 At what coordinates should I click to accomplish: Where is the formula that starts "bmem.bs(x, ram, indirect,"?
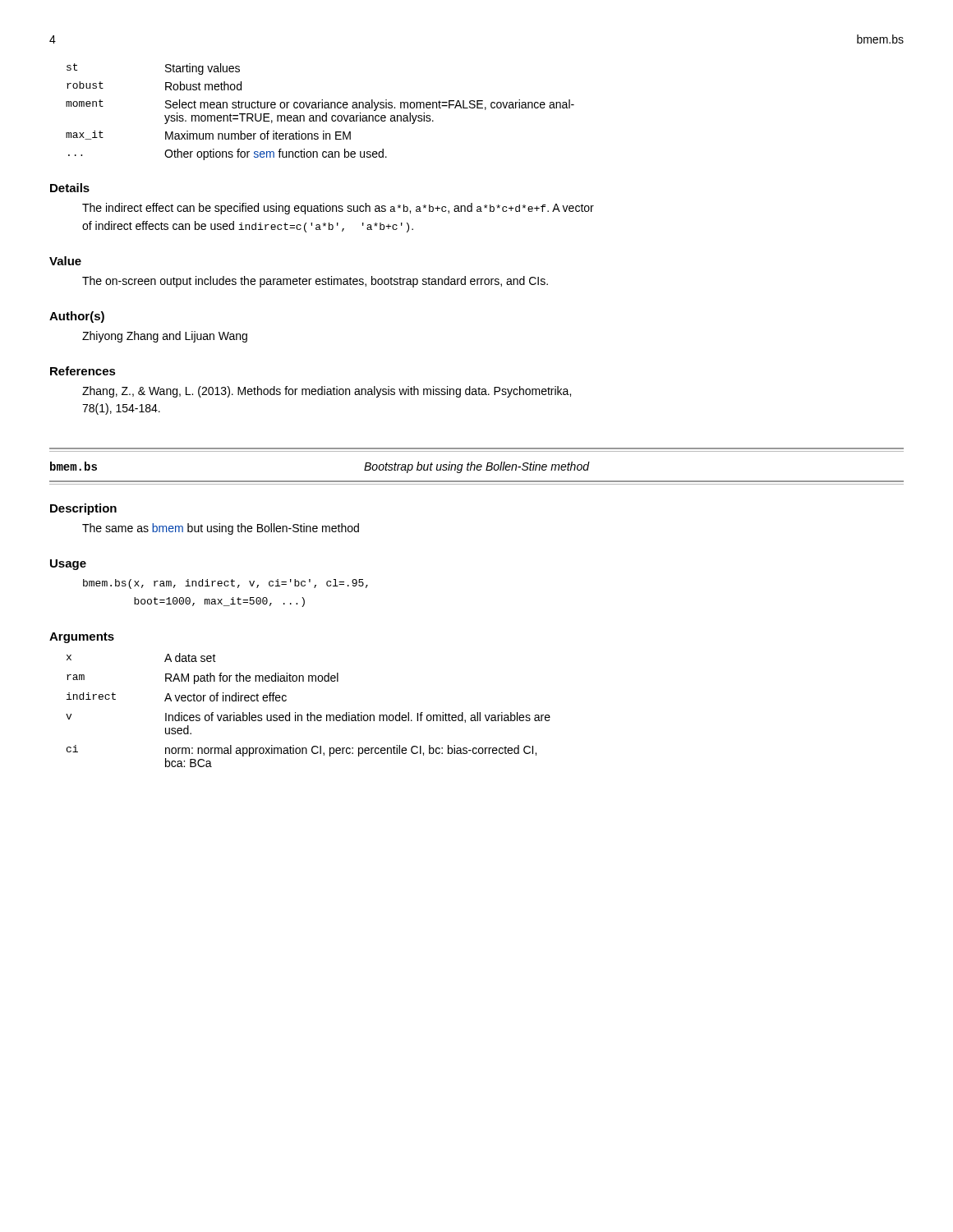click(x=226, y=592)
